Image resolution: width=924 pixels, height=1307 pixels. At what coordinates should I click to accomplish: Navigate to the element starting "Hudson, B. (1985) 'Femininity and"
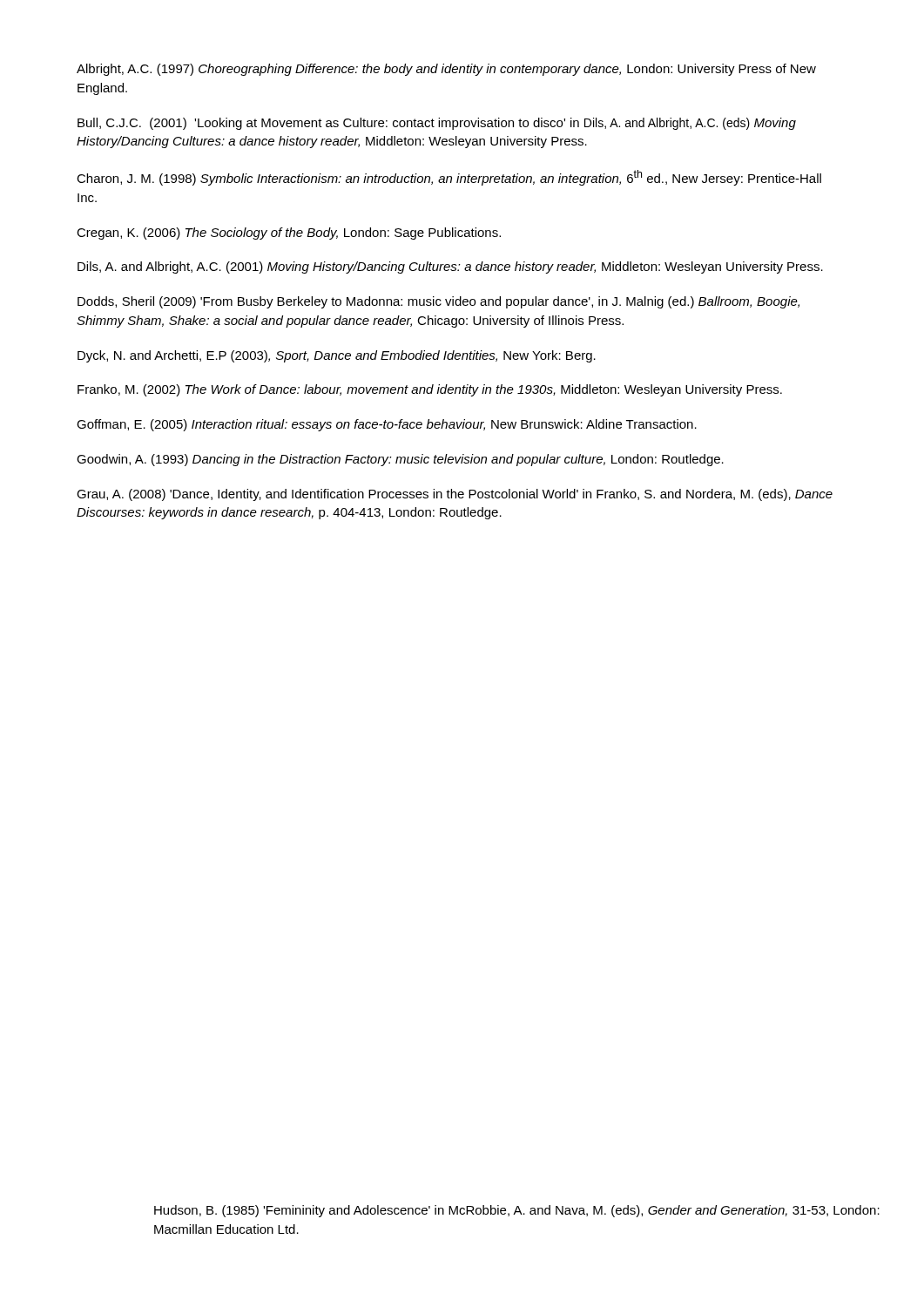tap(517, 1219)
